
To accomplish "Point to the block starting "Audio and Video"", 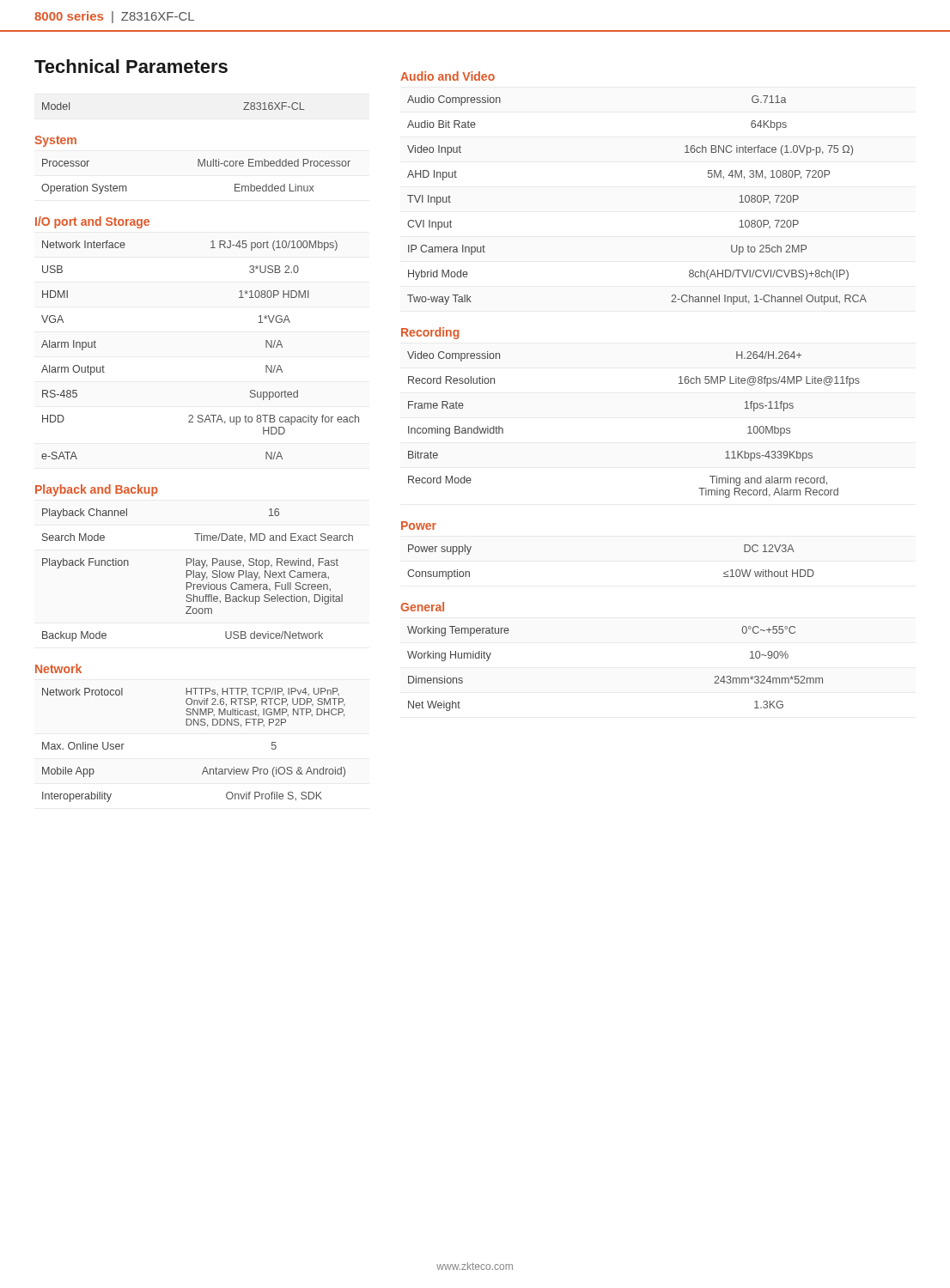I will coord(448,76).
